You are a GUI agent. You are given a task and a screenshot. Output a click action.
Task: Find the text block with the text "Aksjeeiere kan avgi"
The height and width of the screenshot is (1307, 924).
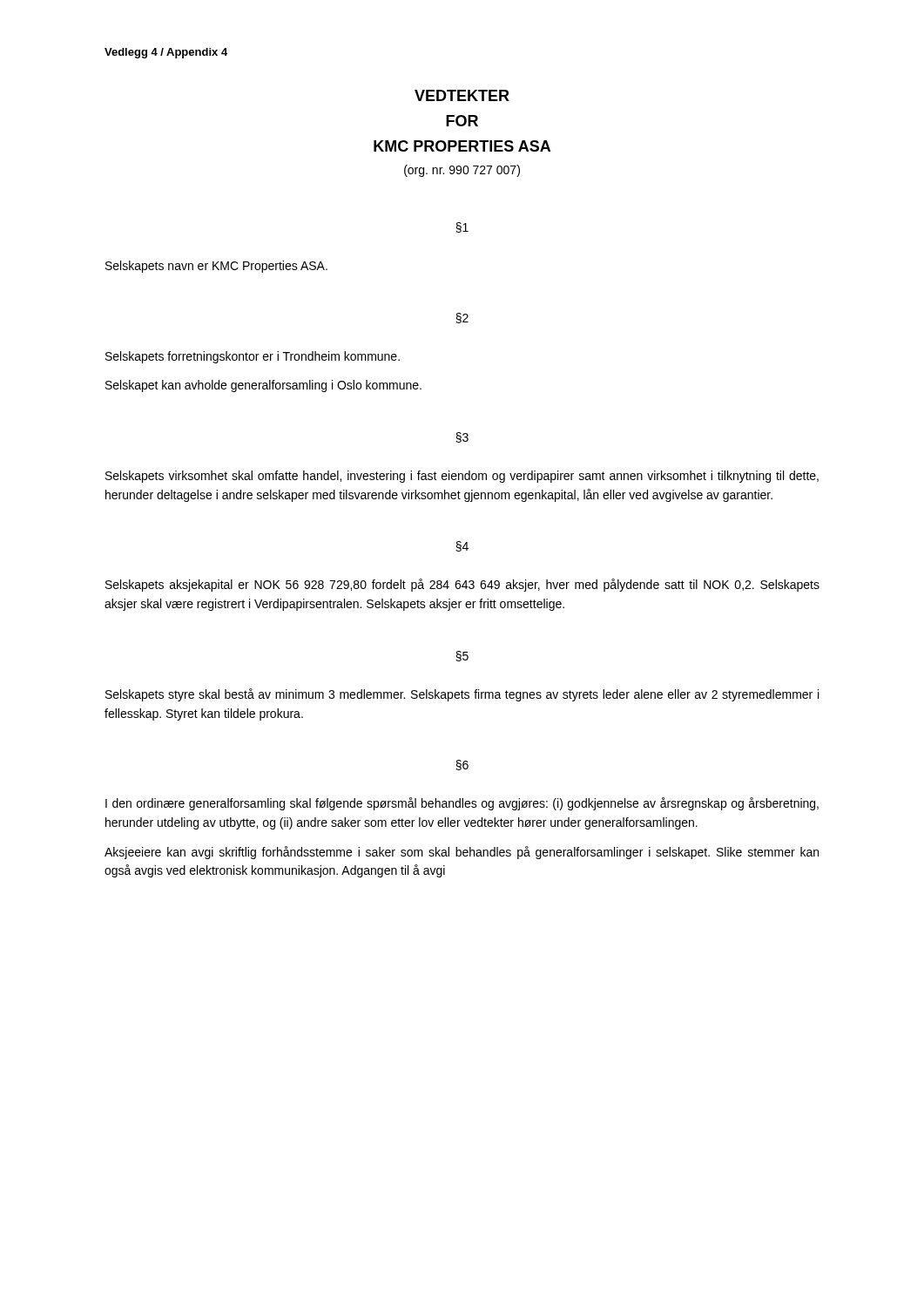coord(462,861)
